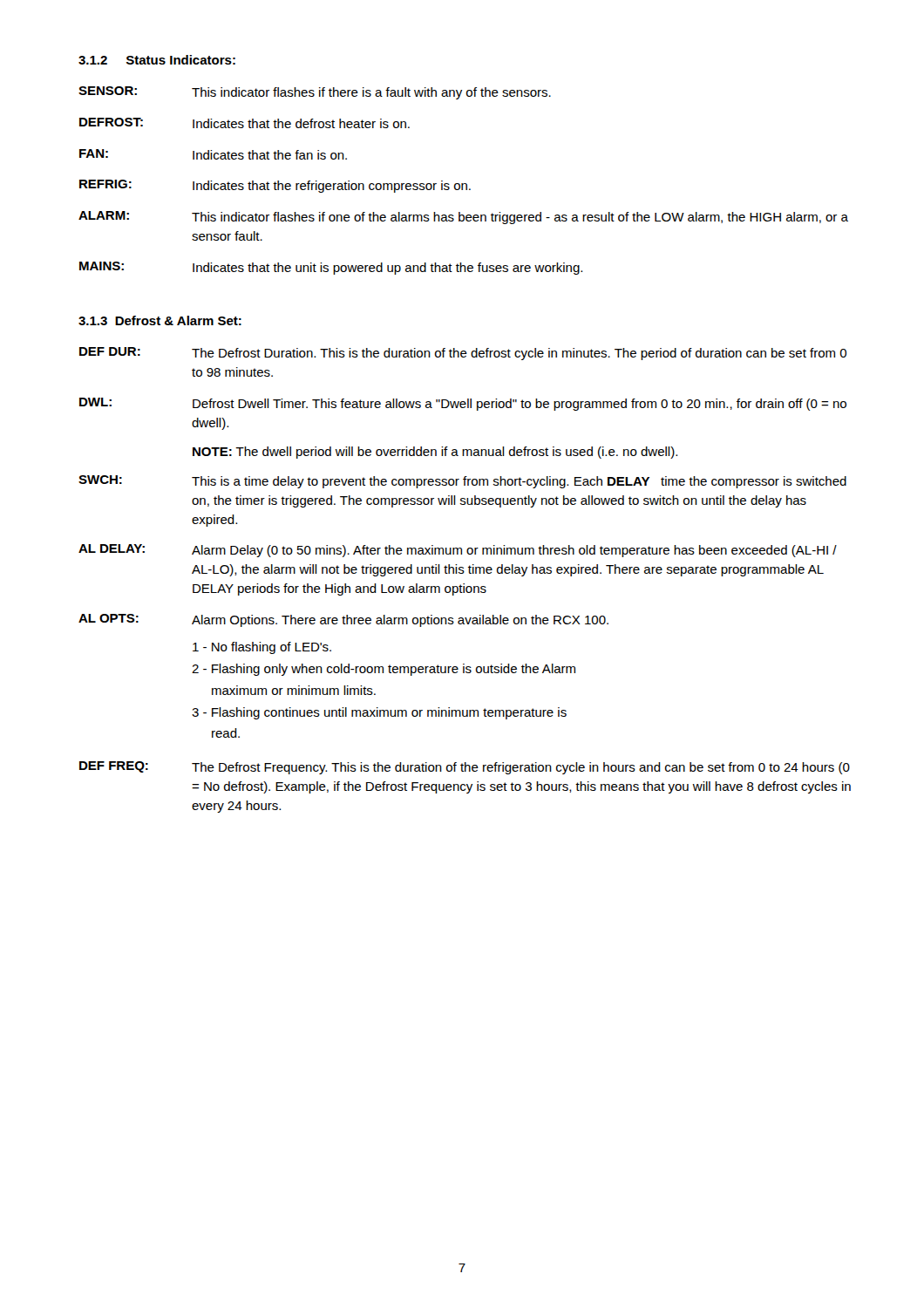Click the passage that begins "2 - Flashing only when"
Image resolution: width=924 pixels, height=1308 pixels.
pos(384,669)
